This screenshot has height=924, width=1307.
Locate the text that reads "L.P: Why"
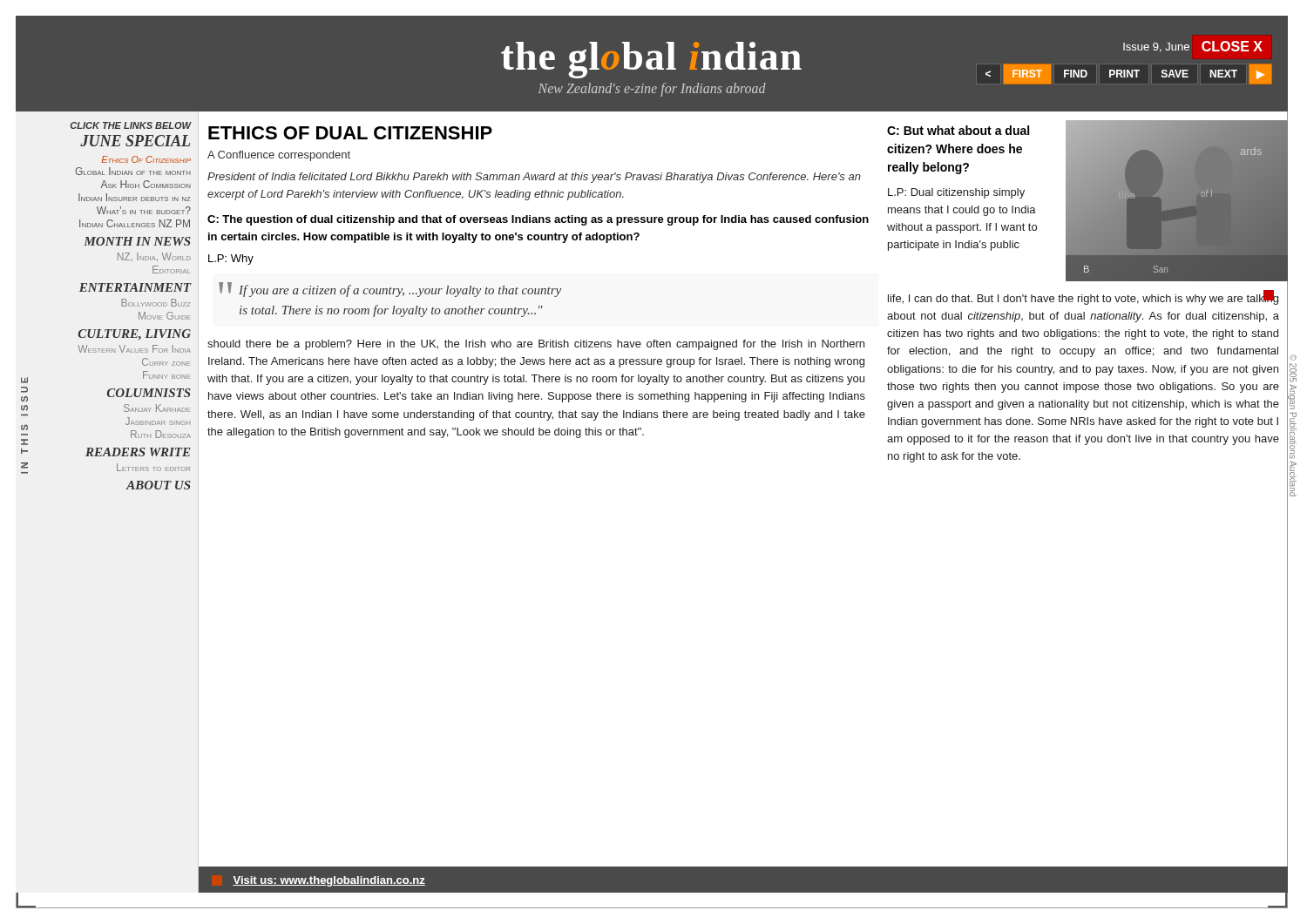(x=230, y=258)
